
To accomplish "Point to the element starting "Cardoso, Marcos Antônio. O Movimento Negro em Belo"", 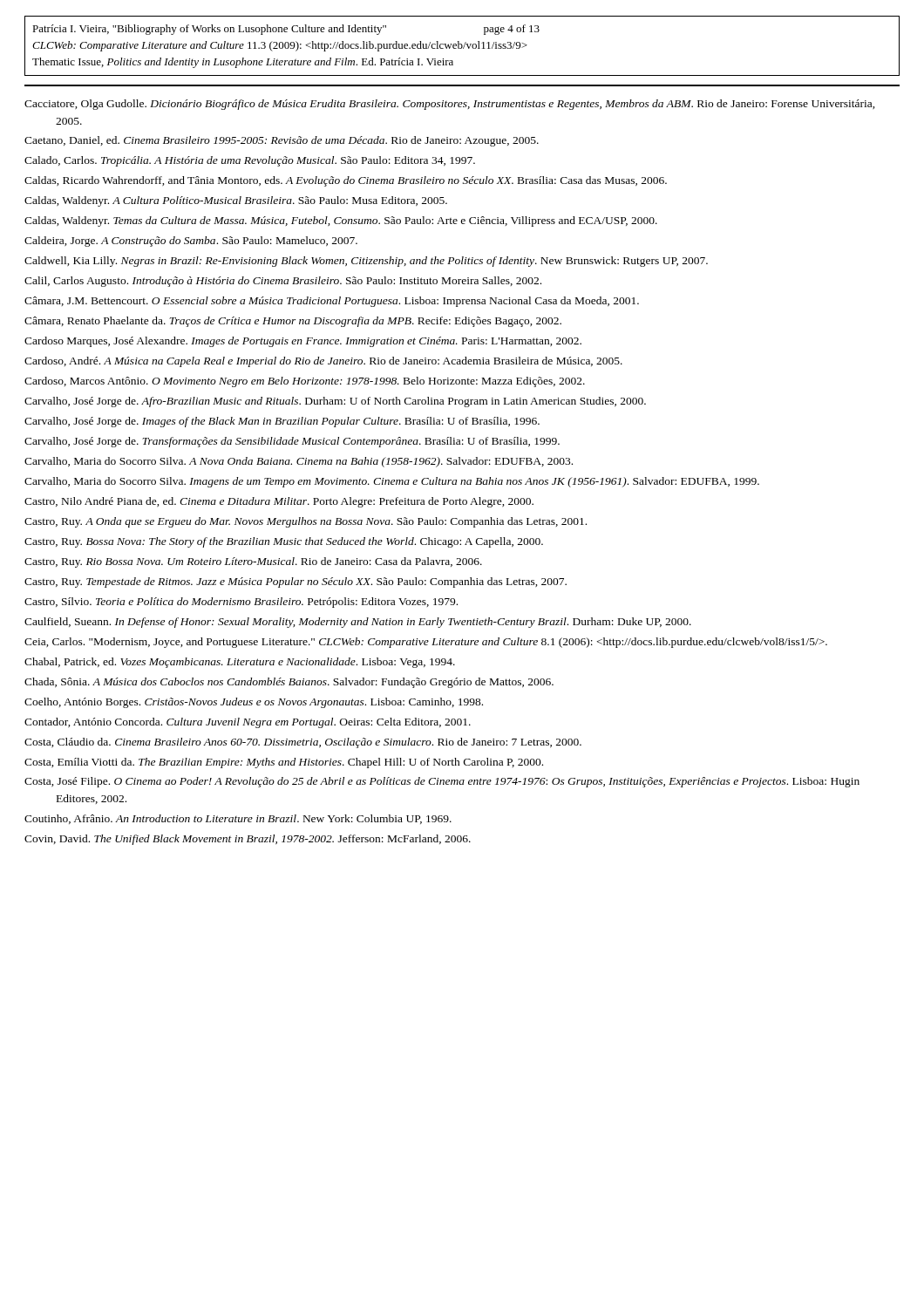I will 305,381.
